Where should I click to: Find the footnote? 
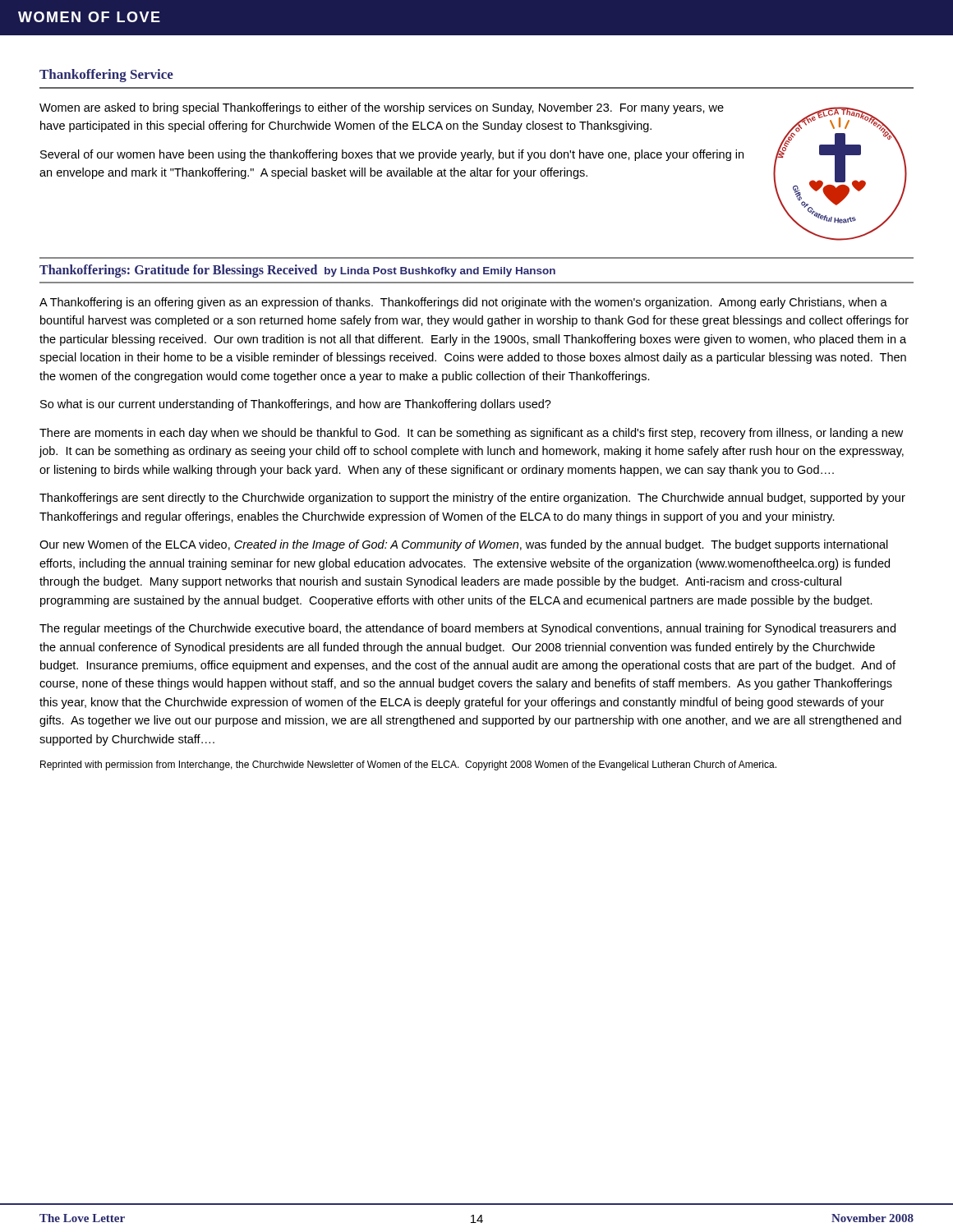[408, 765]
